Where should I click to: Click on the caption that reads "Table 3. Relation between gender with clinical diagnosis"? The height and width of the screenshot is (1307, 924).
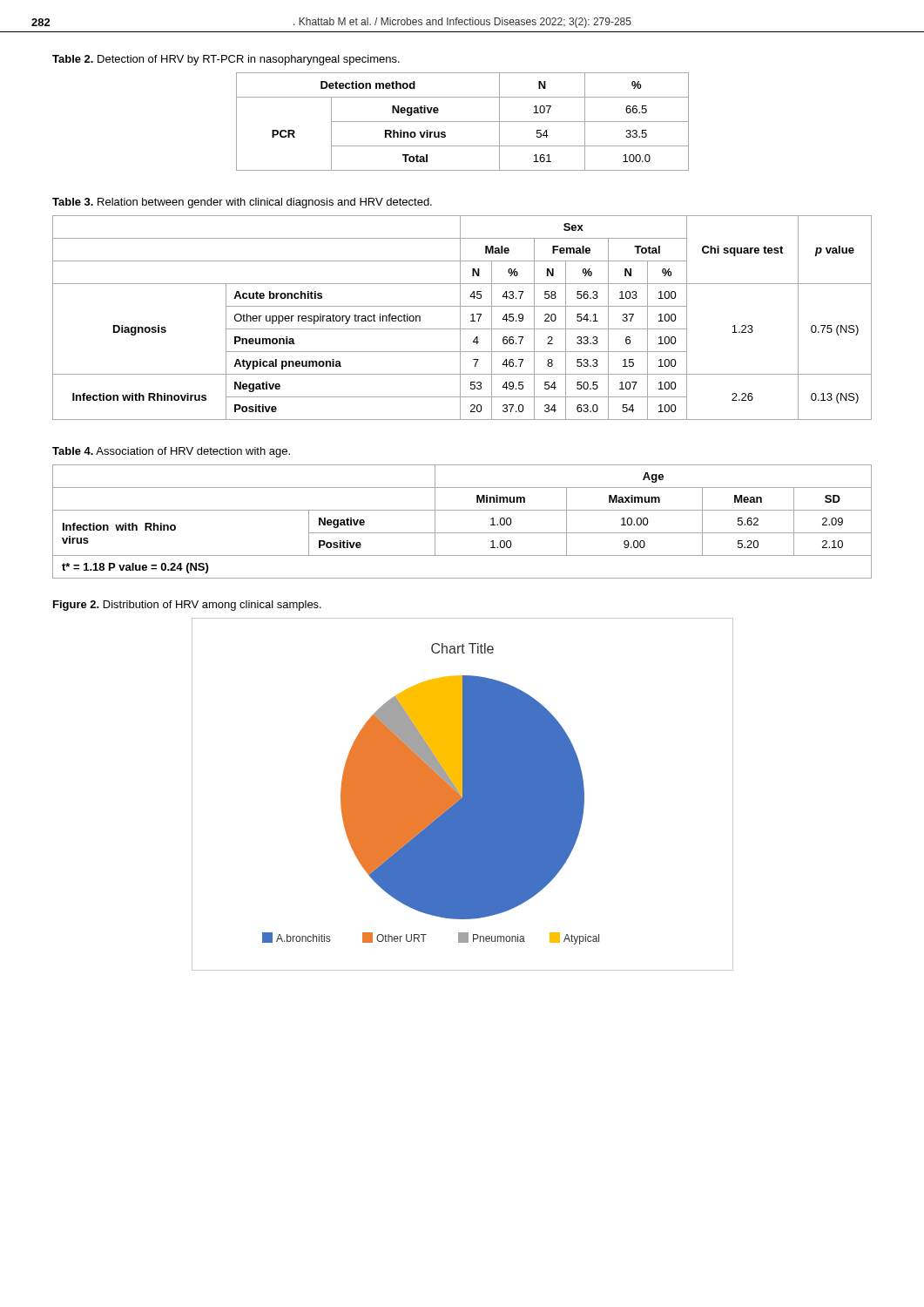tap(242, 202)
